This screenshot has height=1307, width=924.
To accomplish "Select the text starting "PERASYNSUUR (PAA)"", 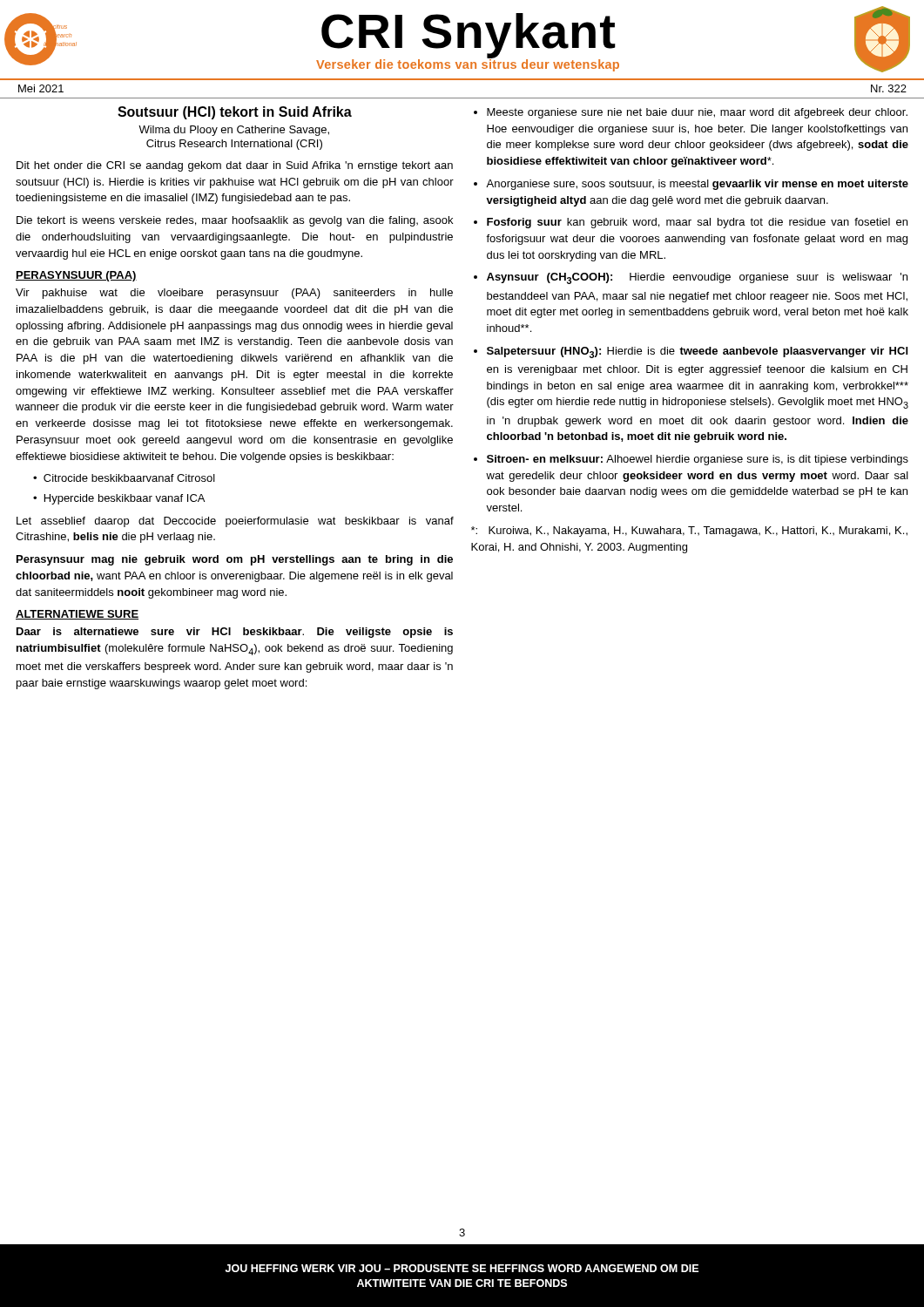I will 76,275.
